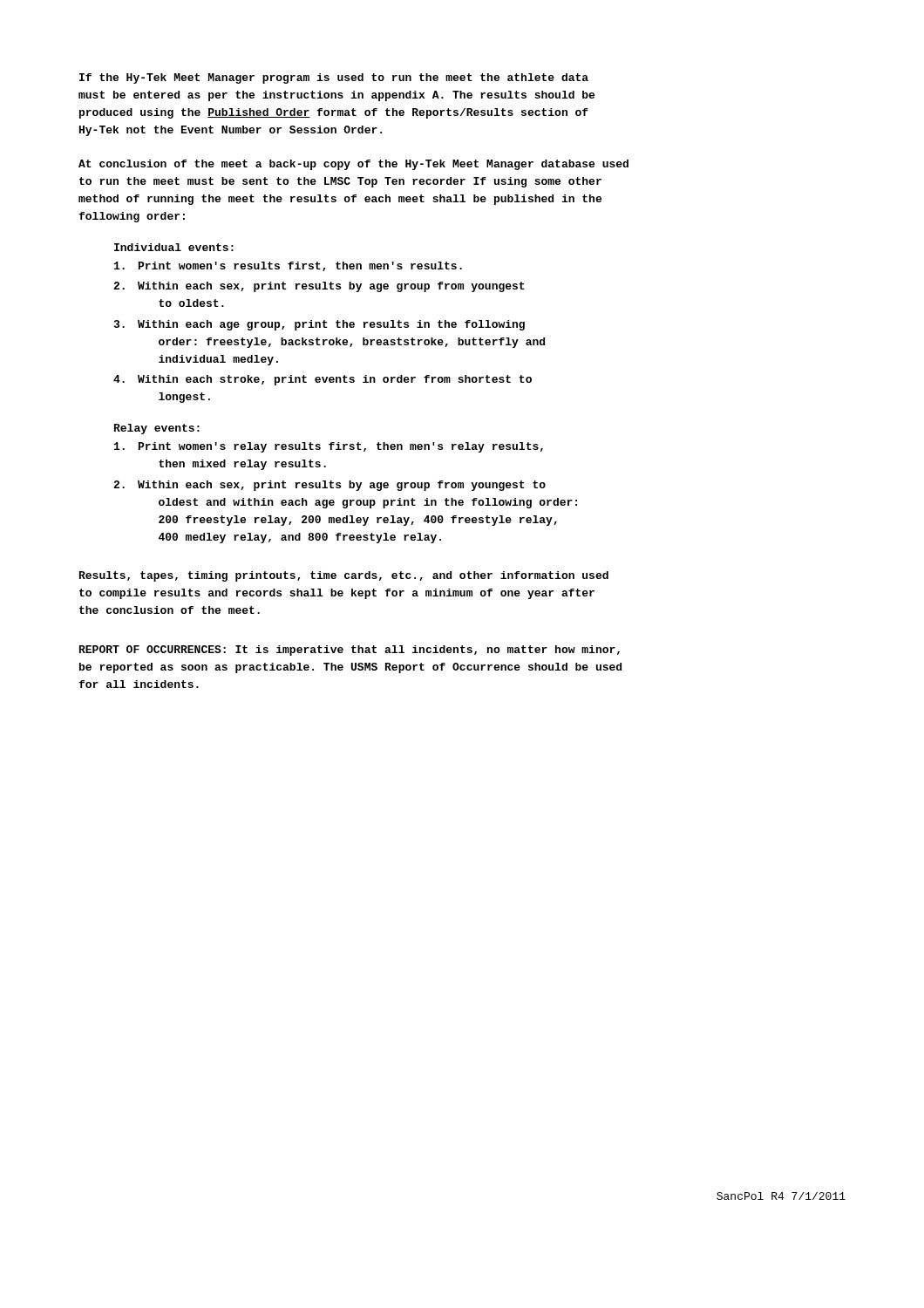The height and width of the screenshot is (1308, 924).
Task: Locate the block of text that opens with "4. Within each stroke,"
Action: pyautogui.click(x=323, y=389)
